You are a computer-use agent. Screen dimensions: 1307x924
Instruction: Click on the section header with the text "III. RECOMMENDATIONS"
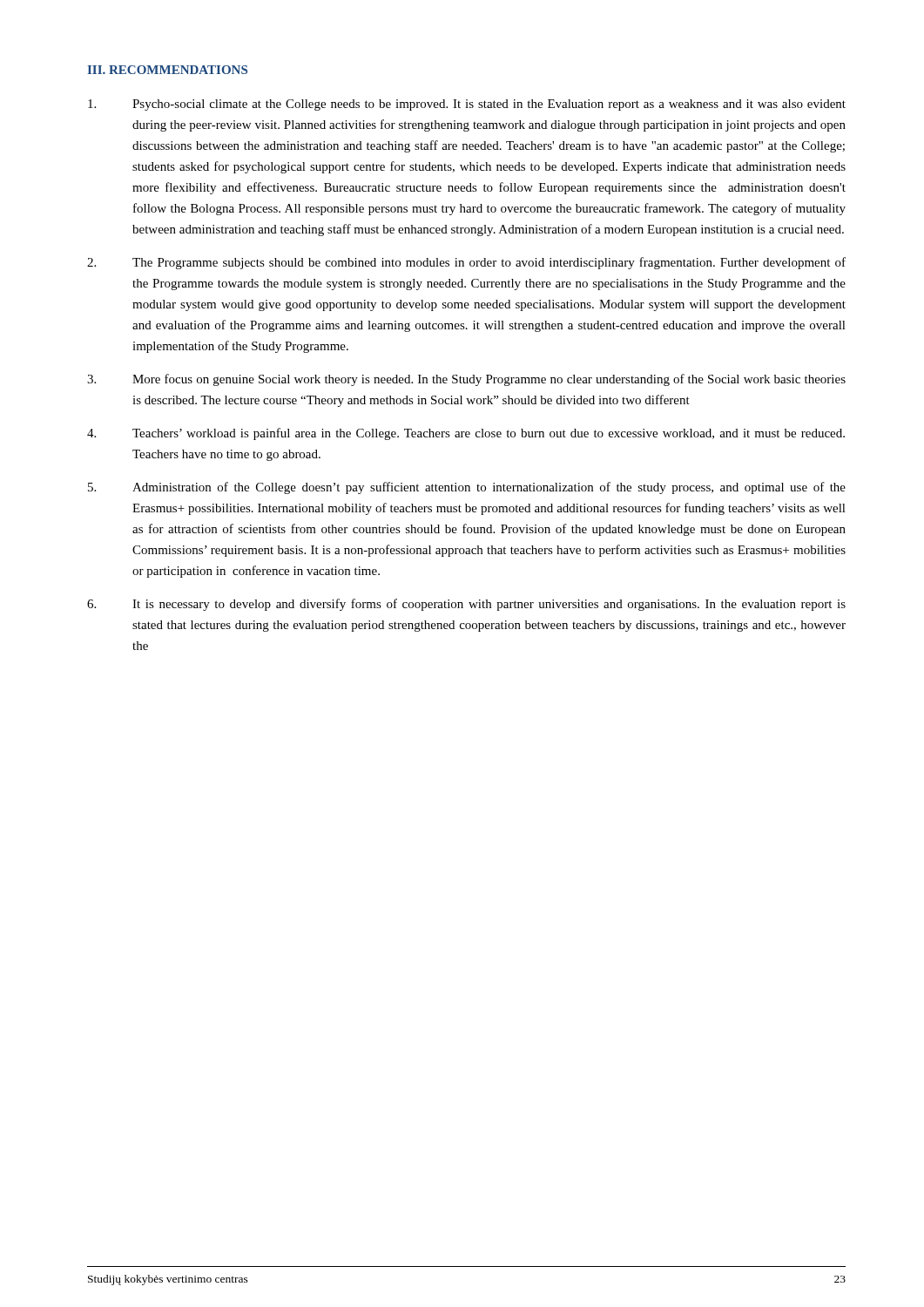(168, 70)
